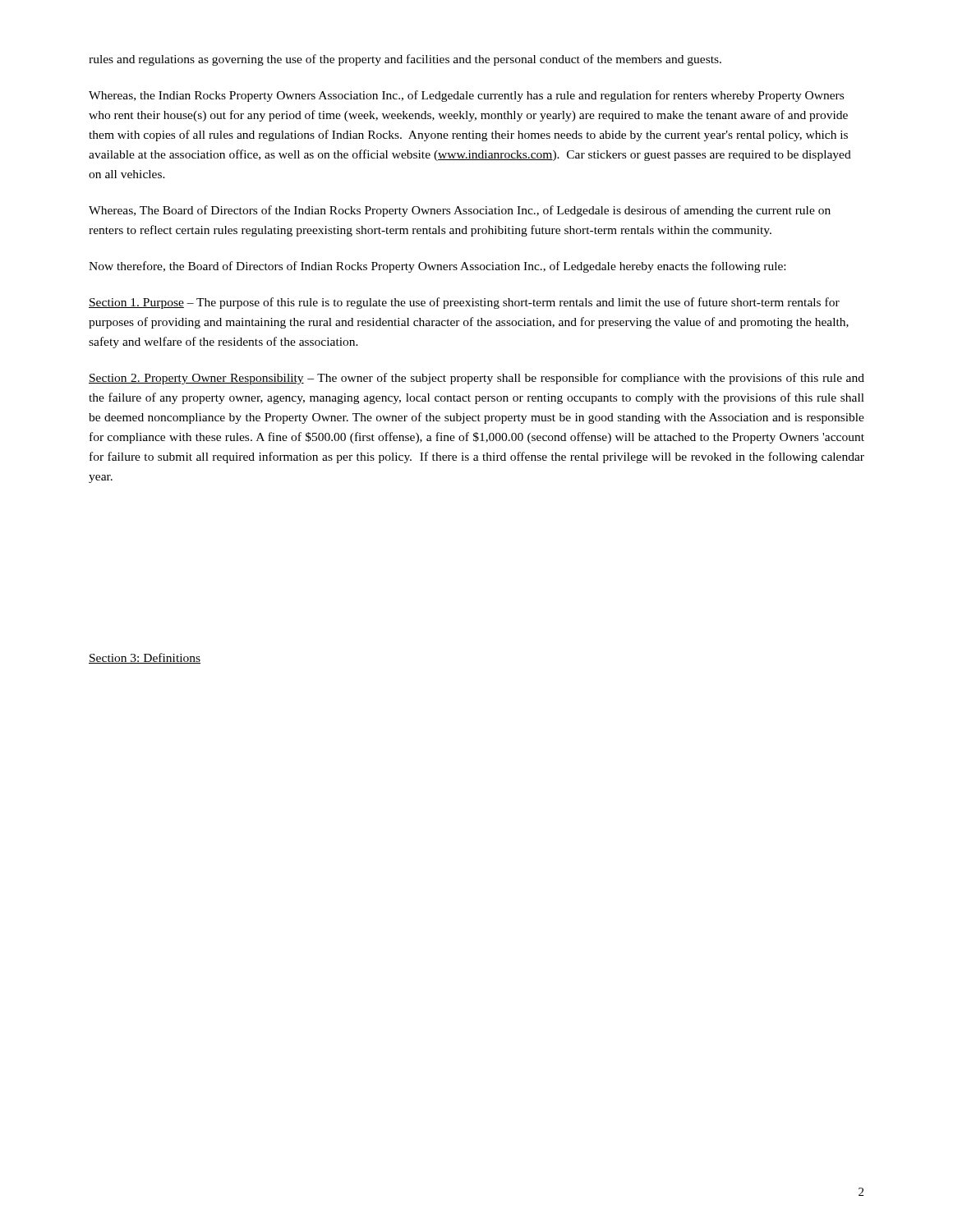
Task: Click on the text block that says "rules and regulations as governing the"
Action: tap(405, 59)
